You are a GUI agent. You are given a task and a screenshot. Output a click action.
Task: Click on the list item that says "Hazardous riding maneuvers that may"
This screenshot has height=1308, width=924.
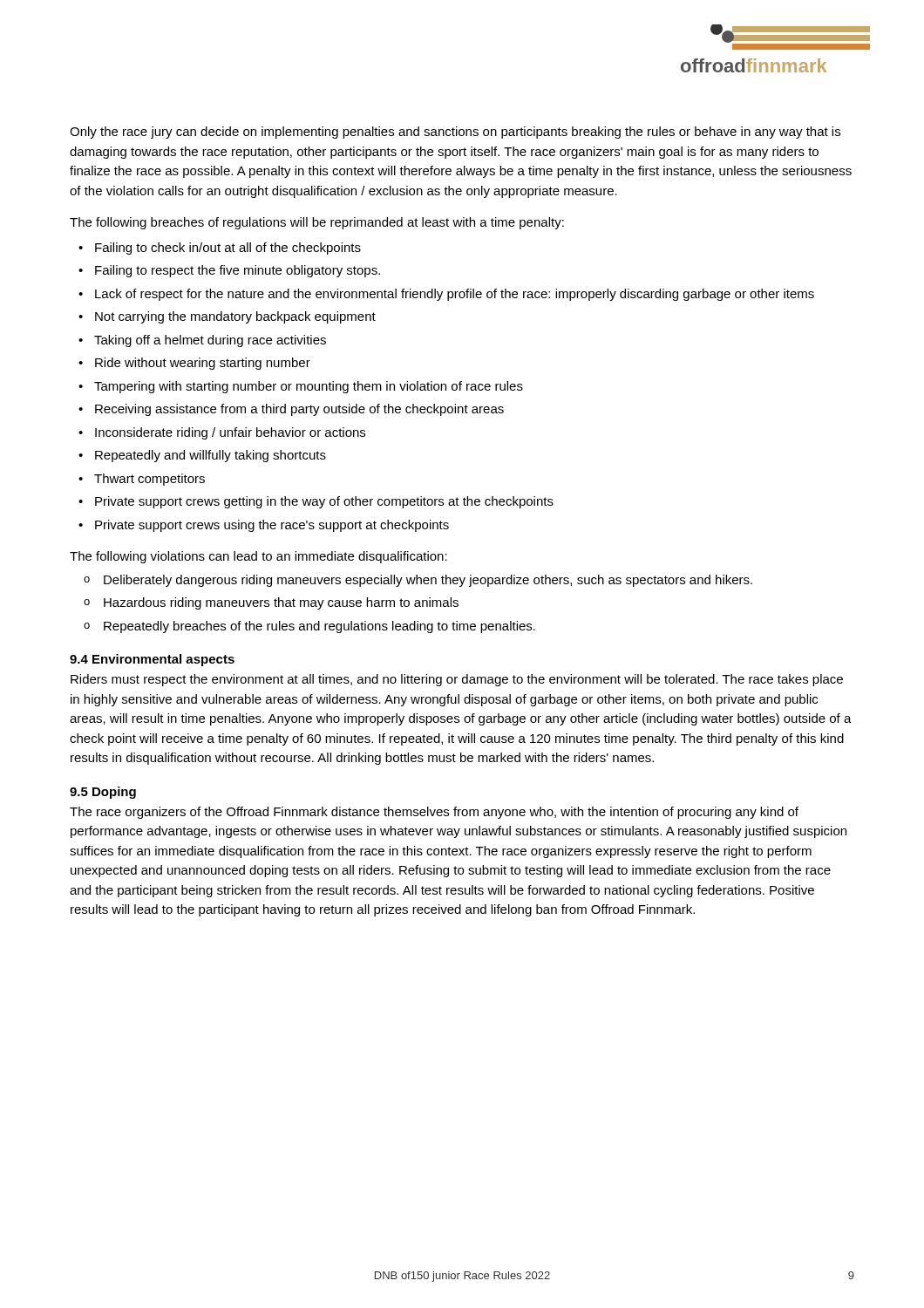click(462, 603)
